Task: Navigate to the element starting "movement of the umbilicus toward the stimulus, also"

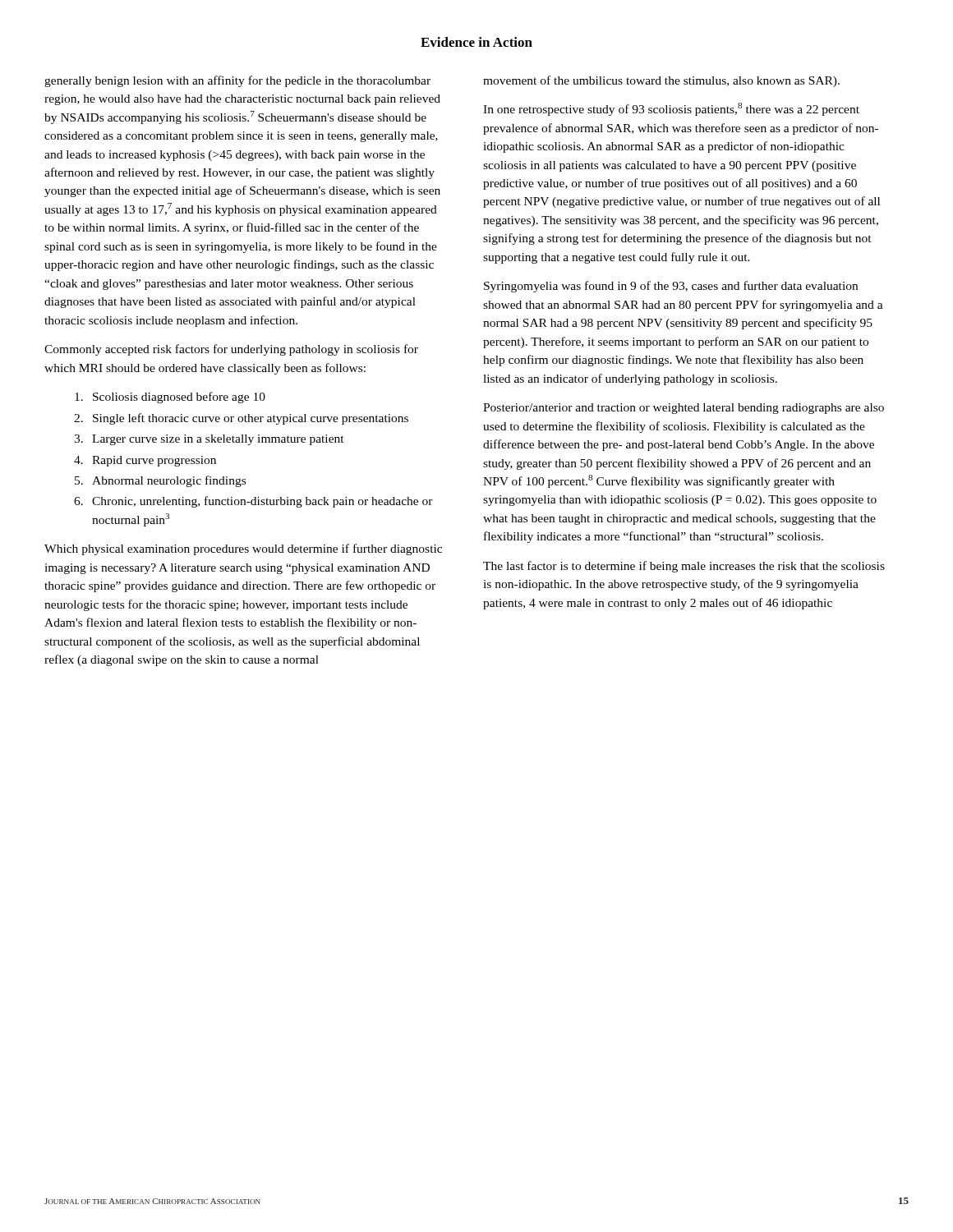Action: [684, 80]
